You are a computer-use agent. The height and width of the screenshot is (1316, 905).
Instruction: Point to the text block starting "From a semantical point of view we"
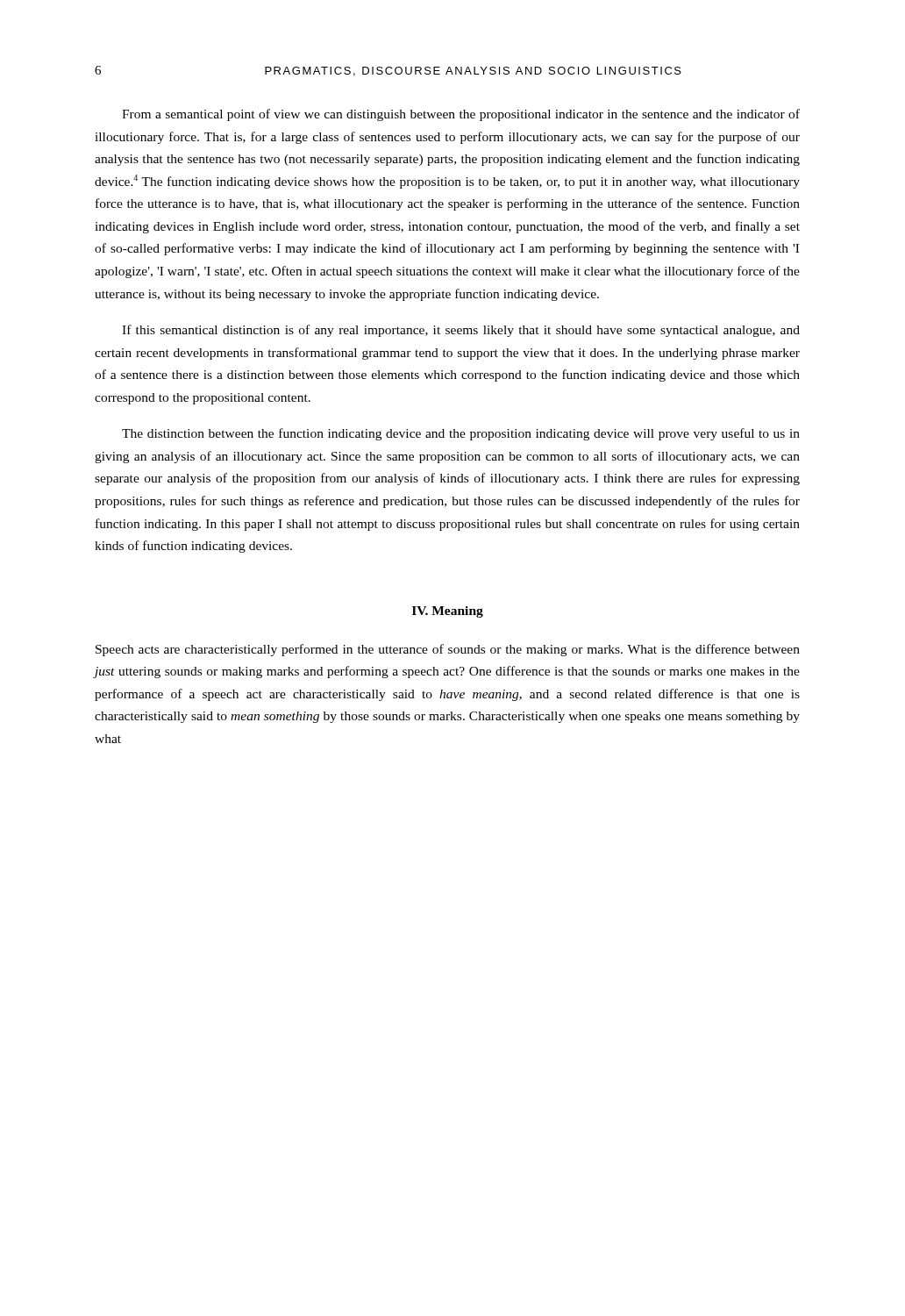coord(447,203)
